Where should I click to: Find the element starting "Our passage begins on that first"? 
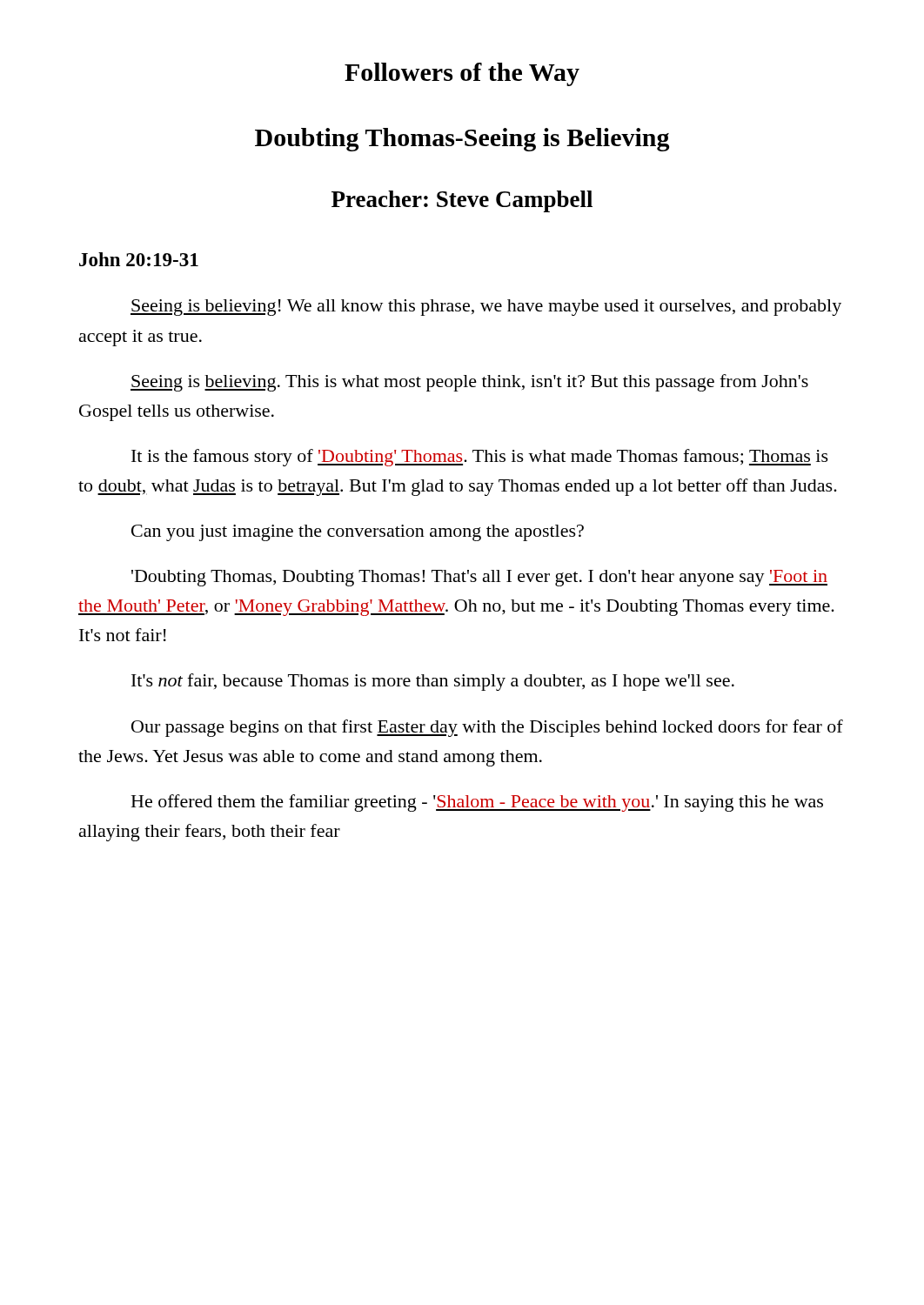click(461, 740)
